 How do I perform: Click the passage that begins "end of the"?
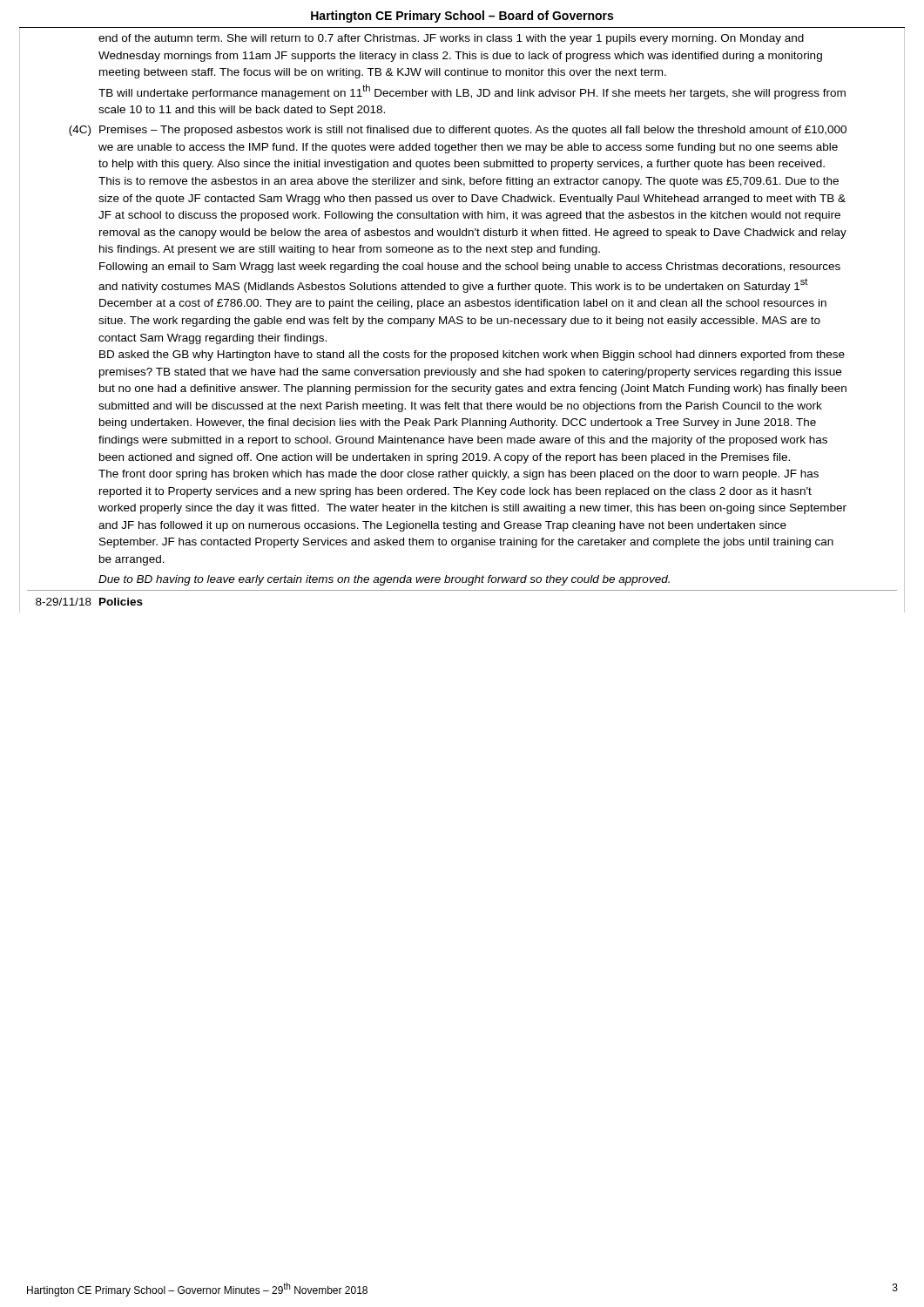point(472,74)
